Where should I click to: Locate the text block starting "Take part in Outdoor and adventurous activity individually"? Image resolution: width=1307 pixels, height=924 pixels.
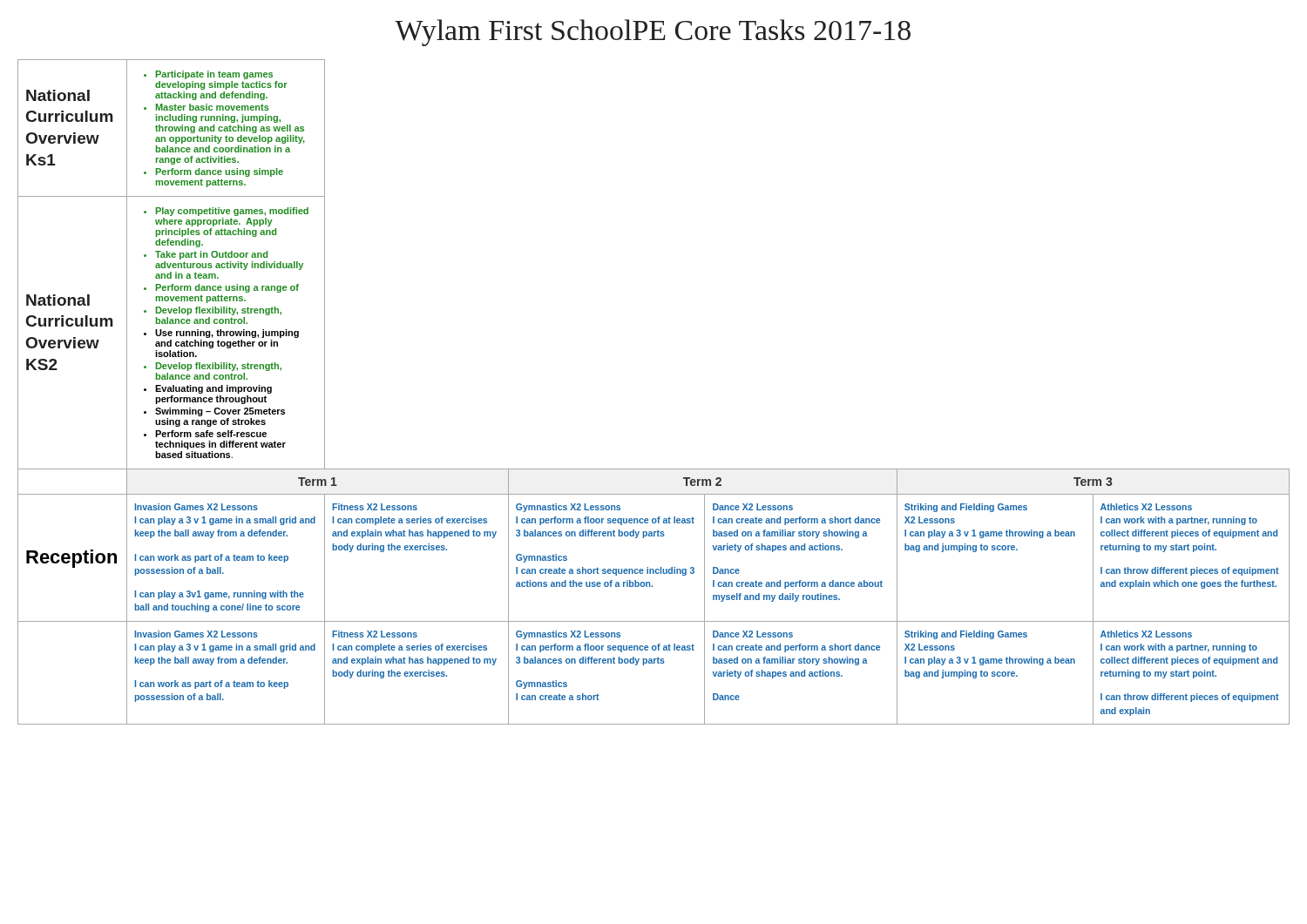tap(229, 265)
